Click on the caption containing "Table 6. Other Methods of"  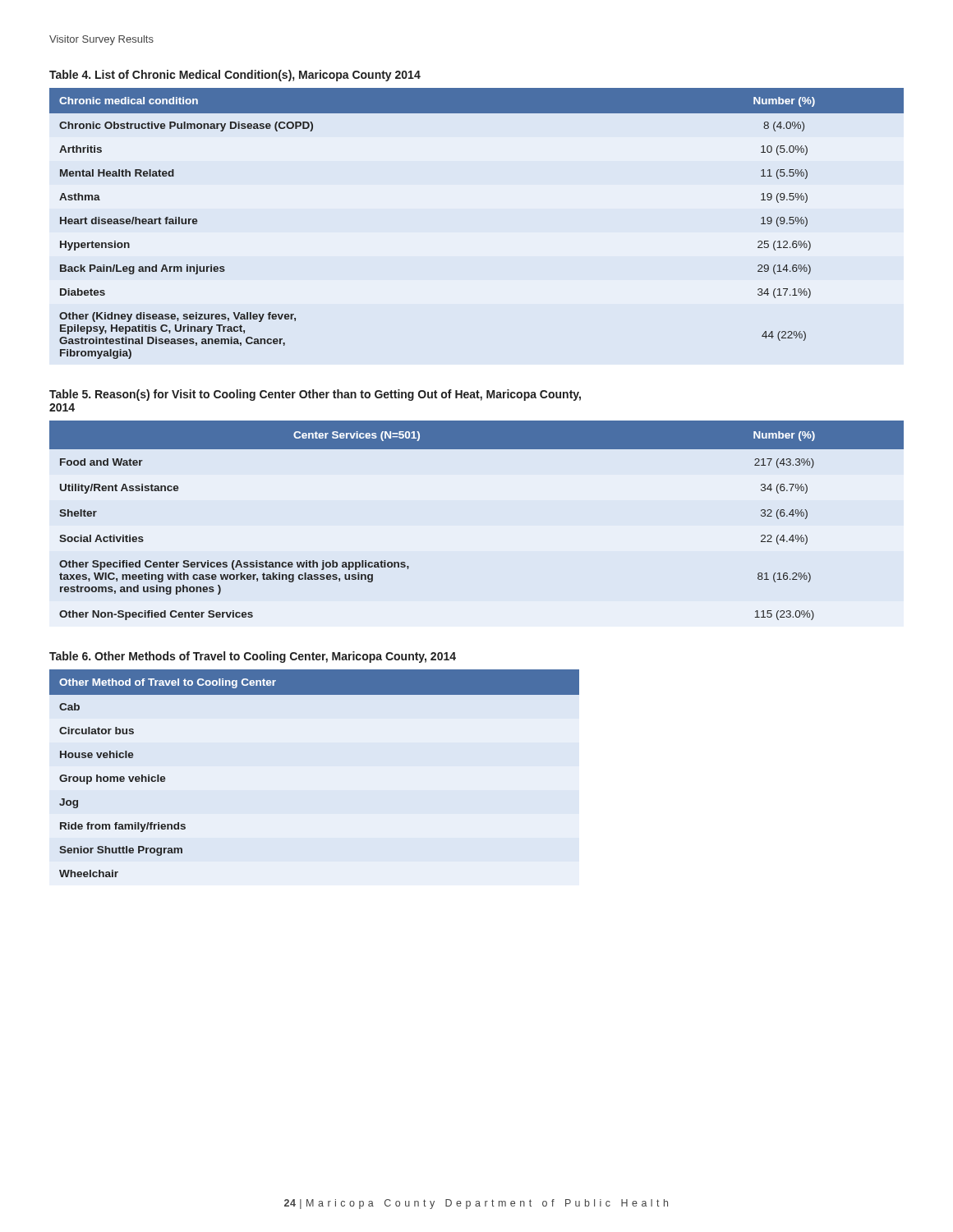click(253, 656)
